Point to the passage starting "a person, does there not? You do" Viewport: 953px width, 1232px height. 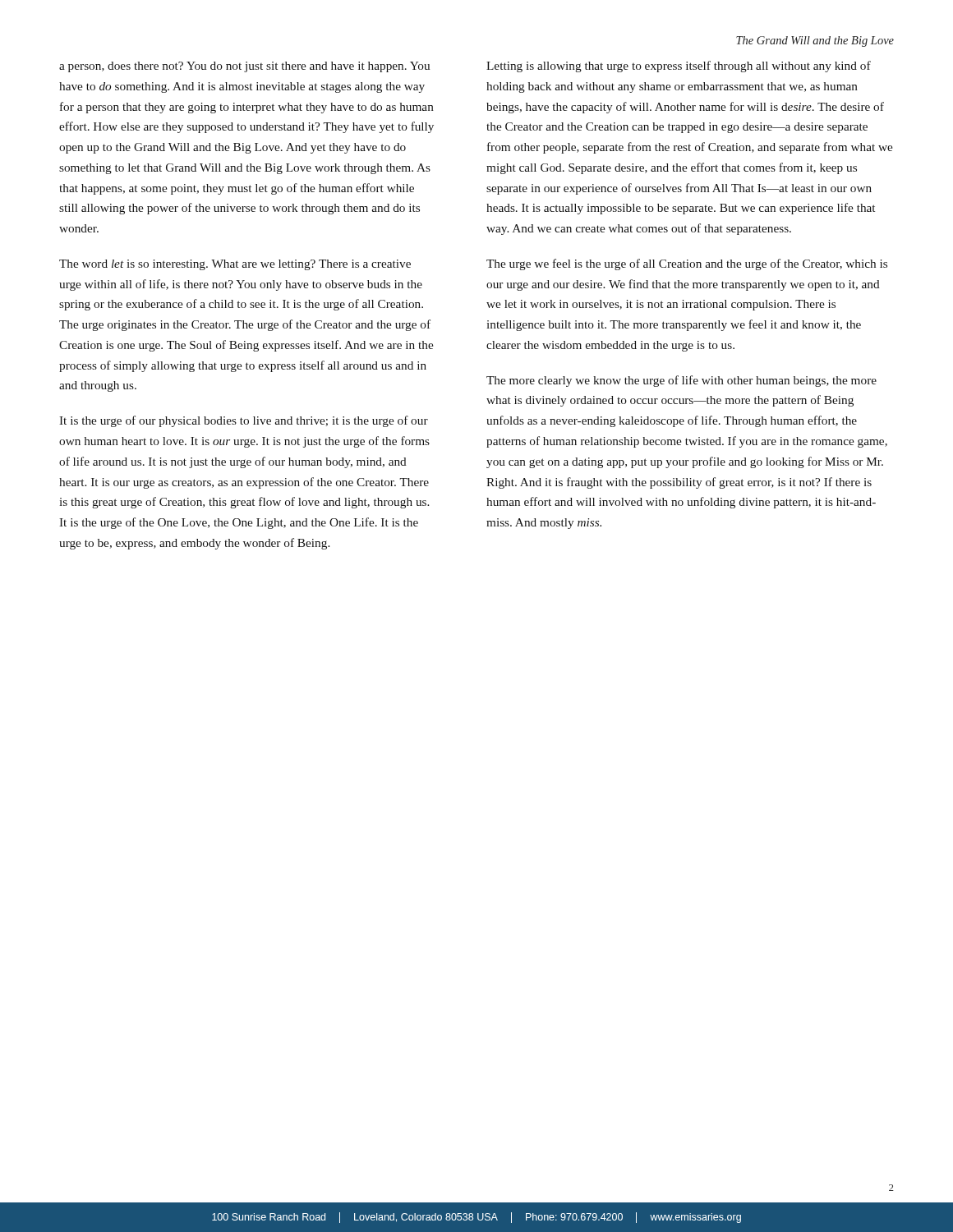point(247,305)
